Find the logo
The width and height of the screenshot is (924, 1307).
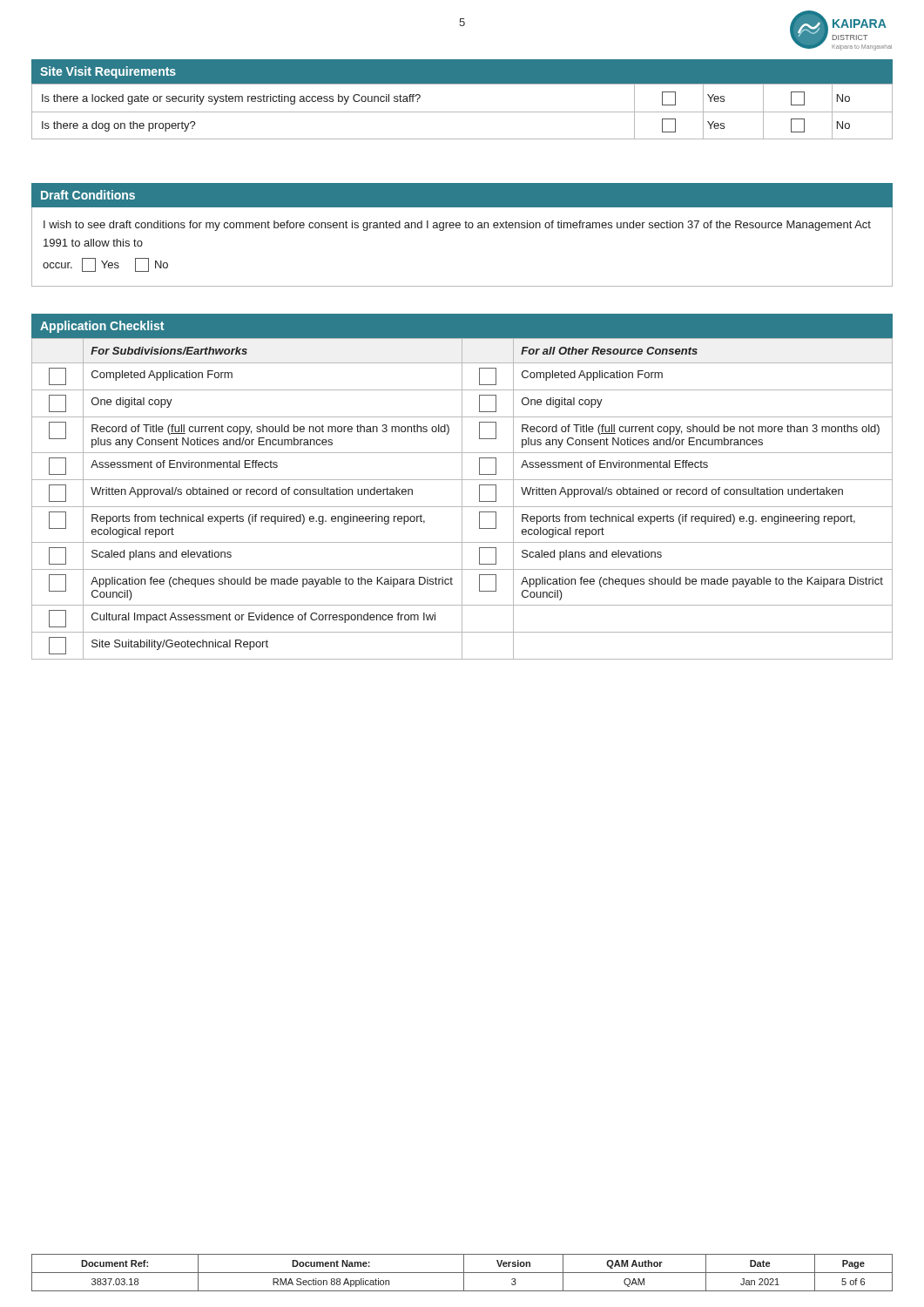840,30
